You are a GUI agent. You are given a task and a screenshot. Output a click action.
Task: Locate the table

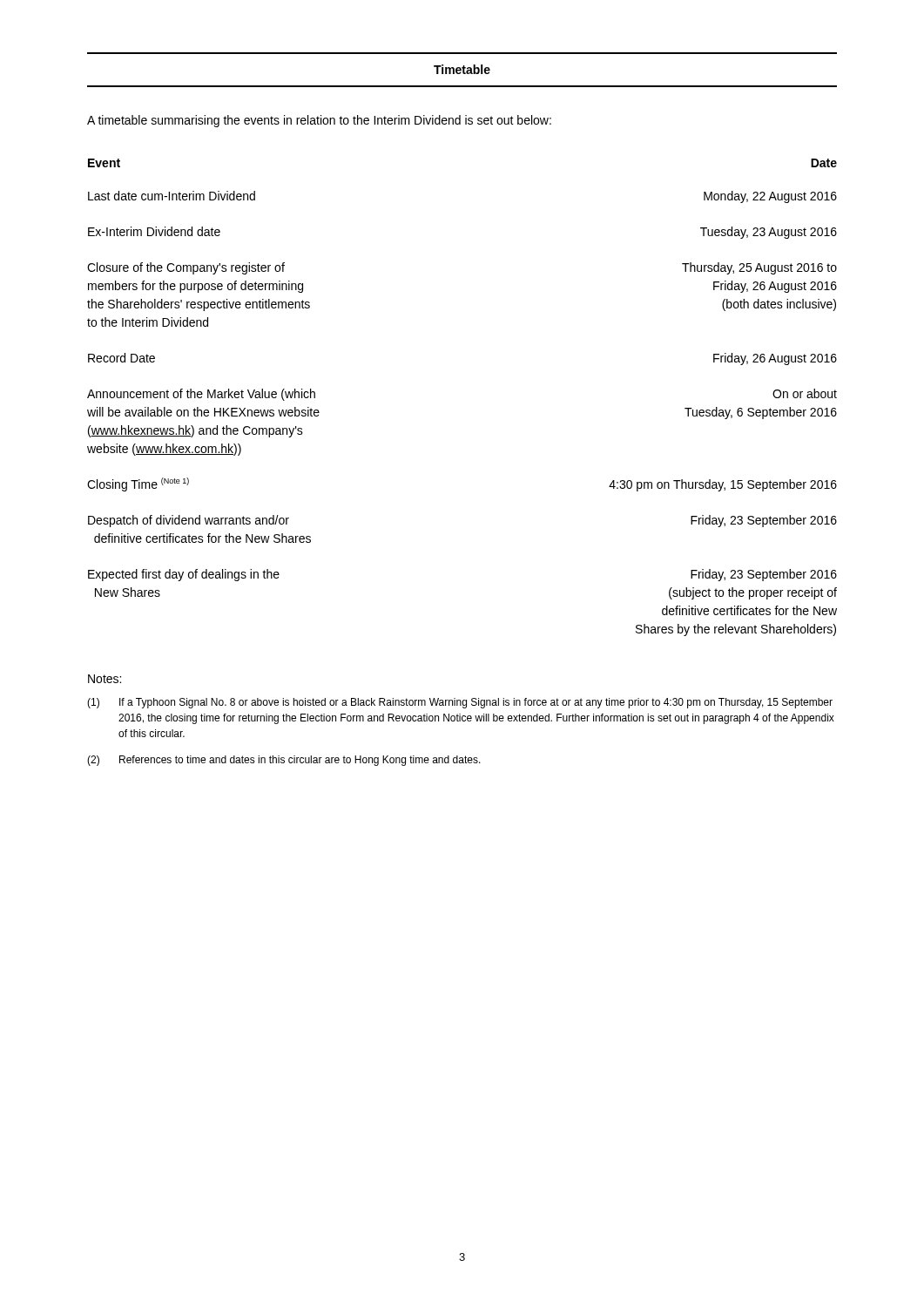[462, 399]
